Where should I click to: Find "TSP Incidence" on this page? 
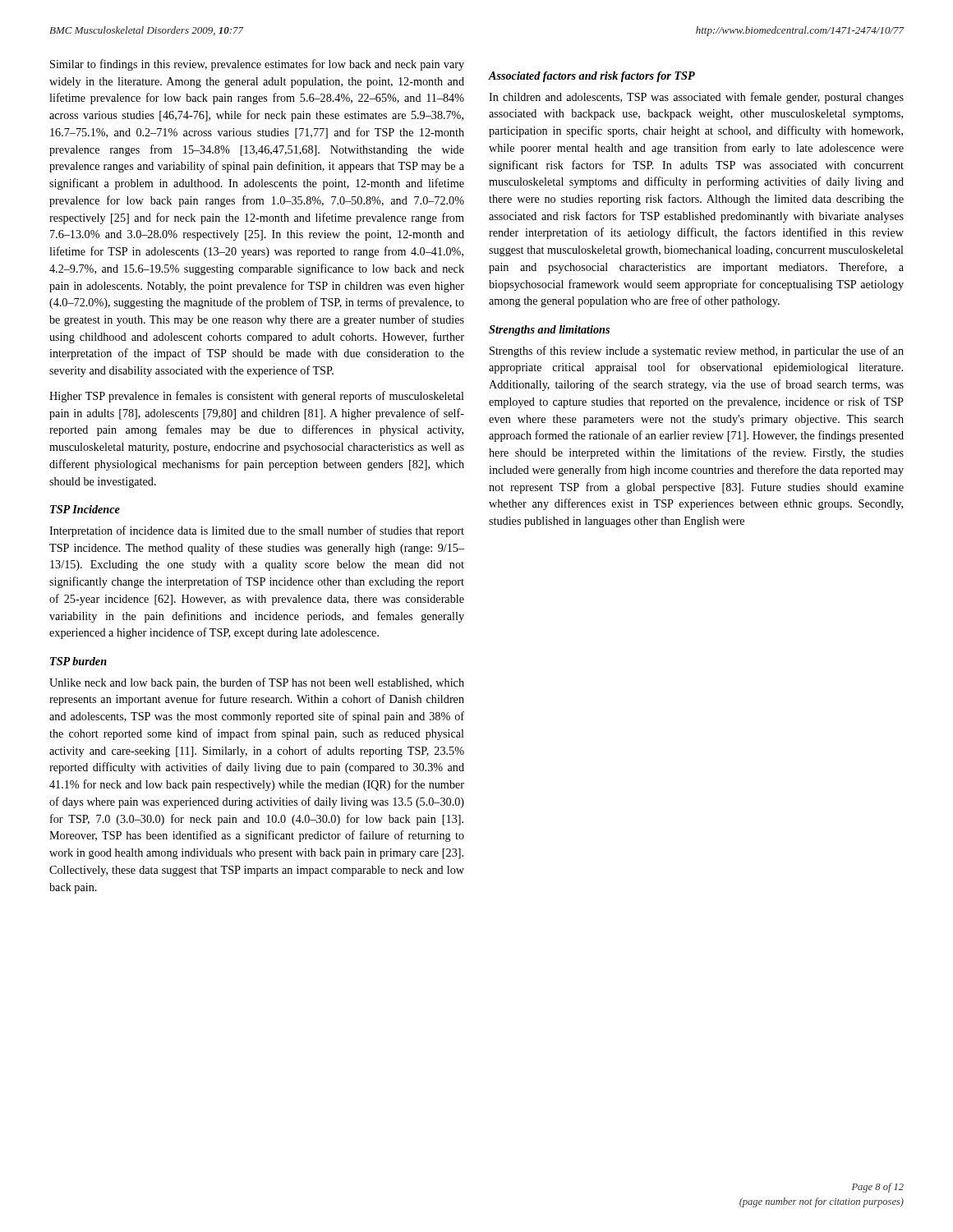85,509
